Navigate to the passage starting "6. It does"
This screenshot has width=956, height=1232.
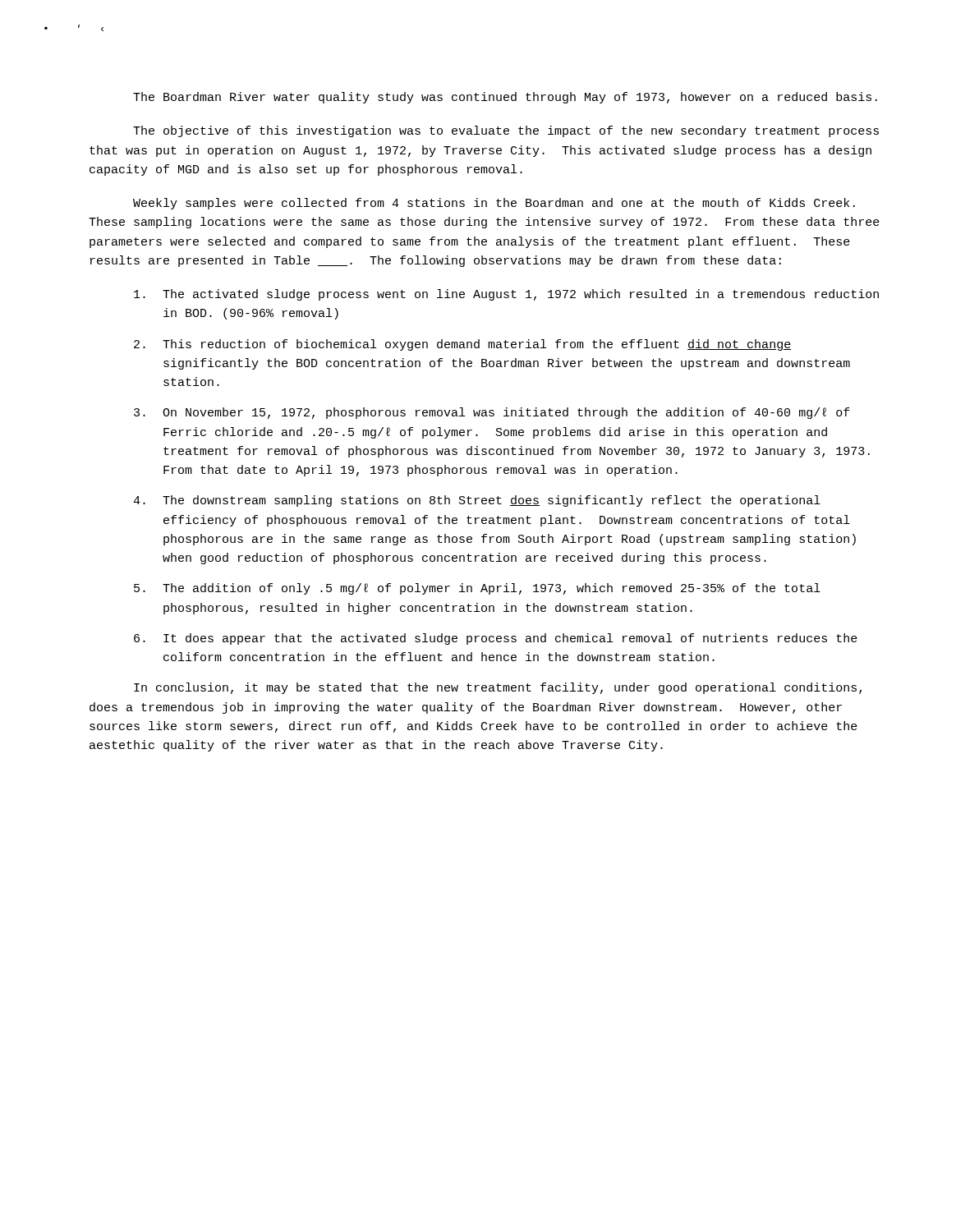(x=508, y=649)
